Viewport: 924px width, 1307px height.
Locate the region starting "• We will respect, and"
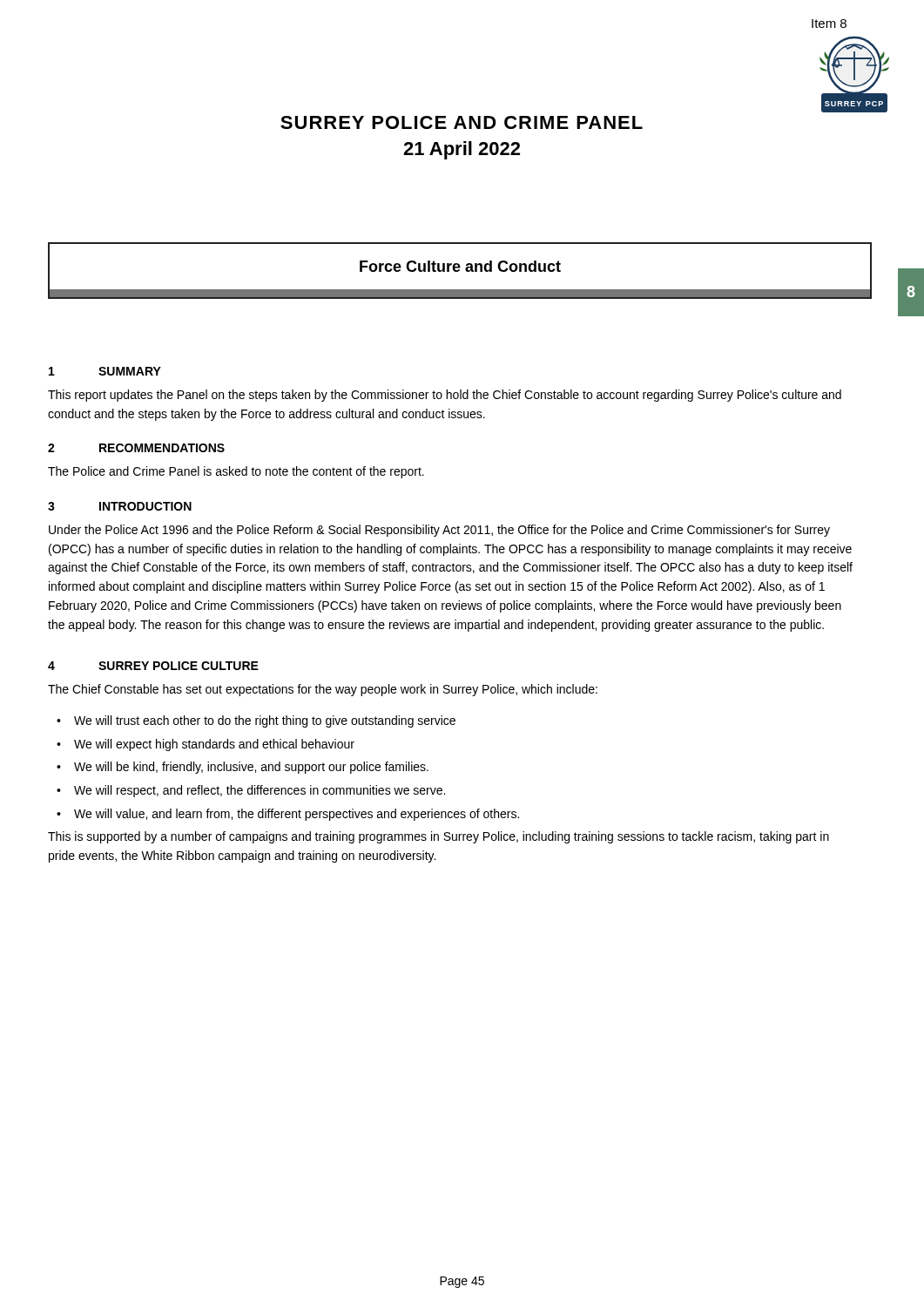click(251, 791)
